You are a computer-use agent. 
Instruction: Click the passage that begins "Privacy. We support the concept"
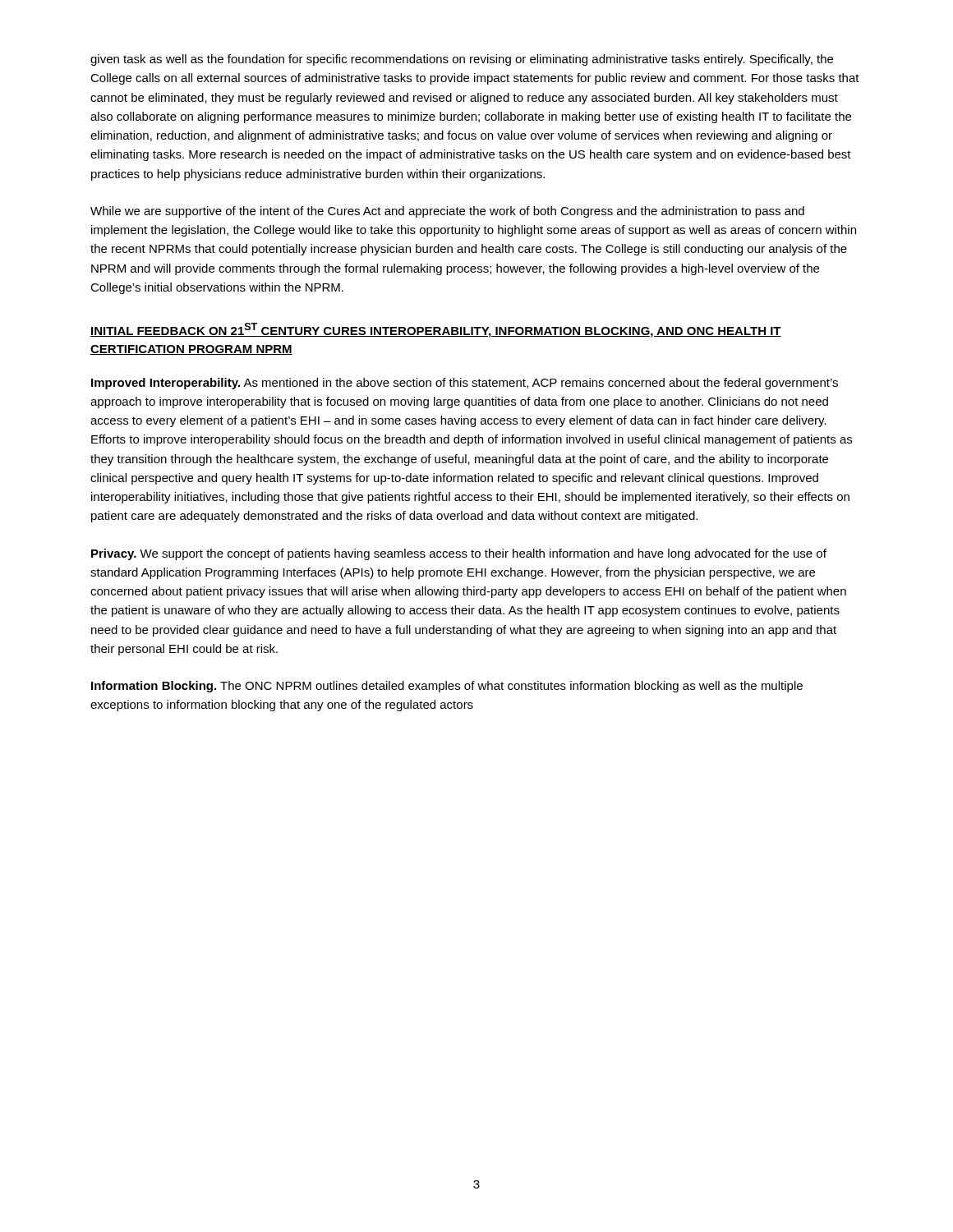point(468,600)
